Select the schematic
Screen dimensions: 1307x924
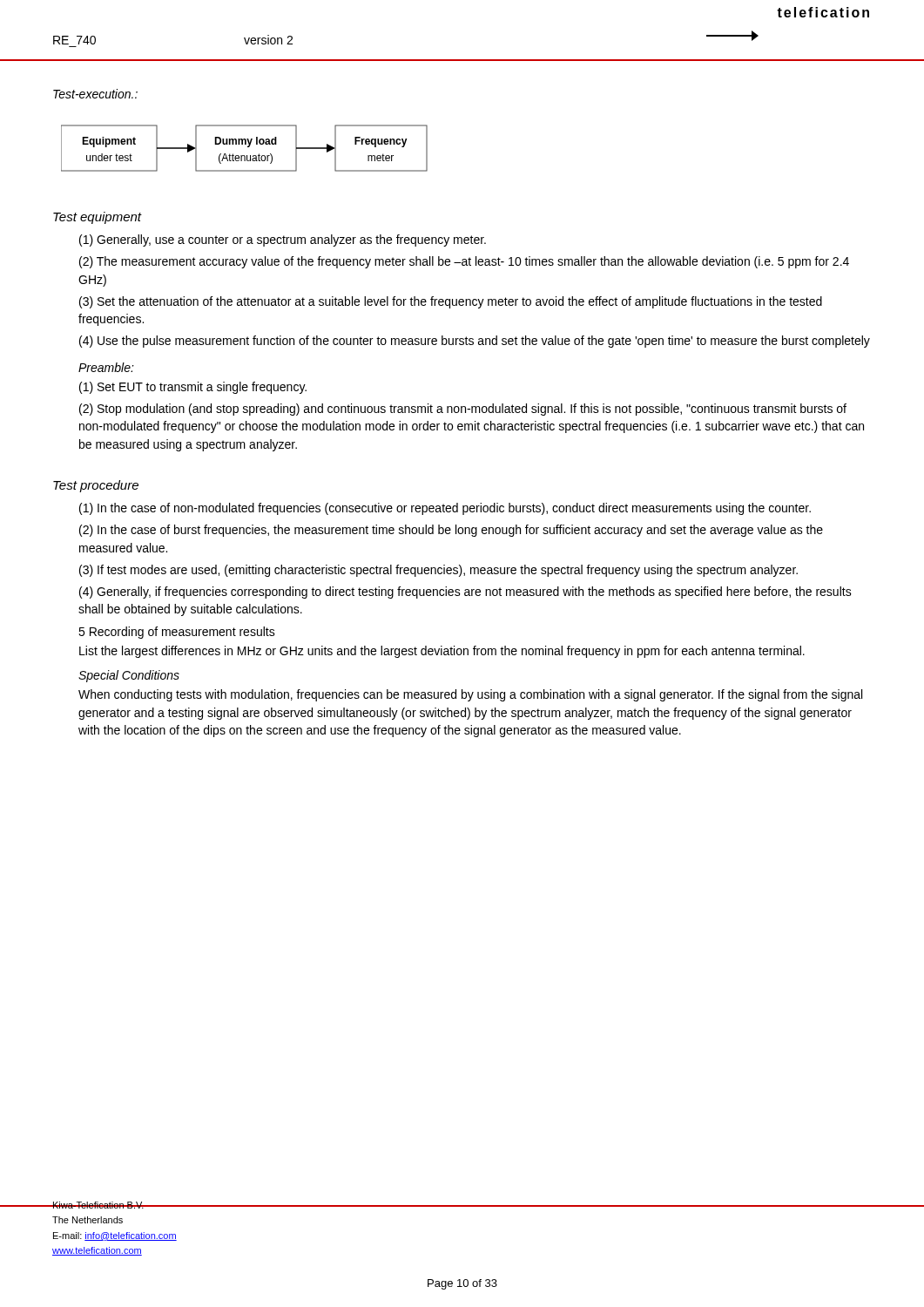click(x=466, y=151)
